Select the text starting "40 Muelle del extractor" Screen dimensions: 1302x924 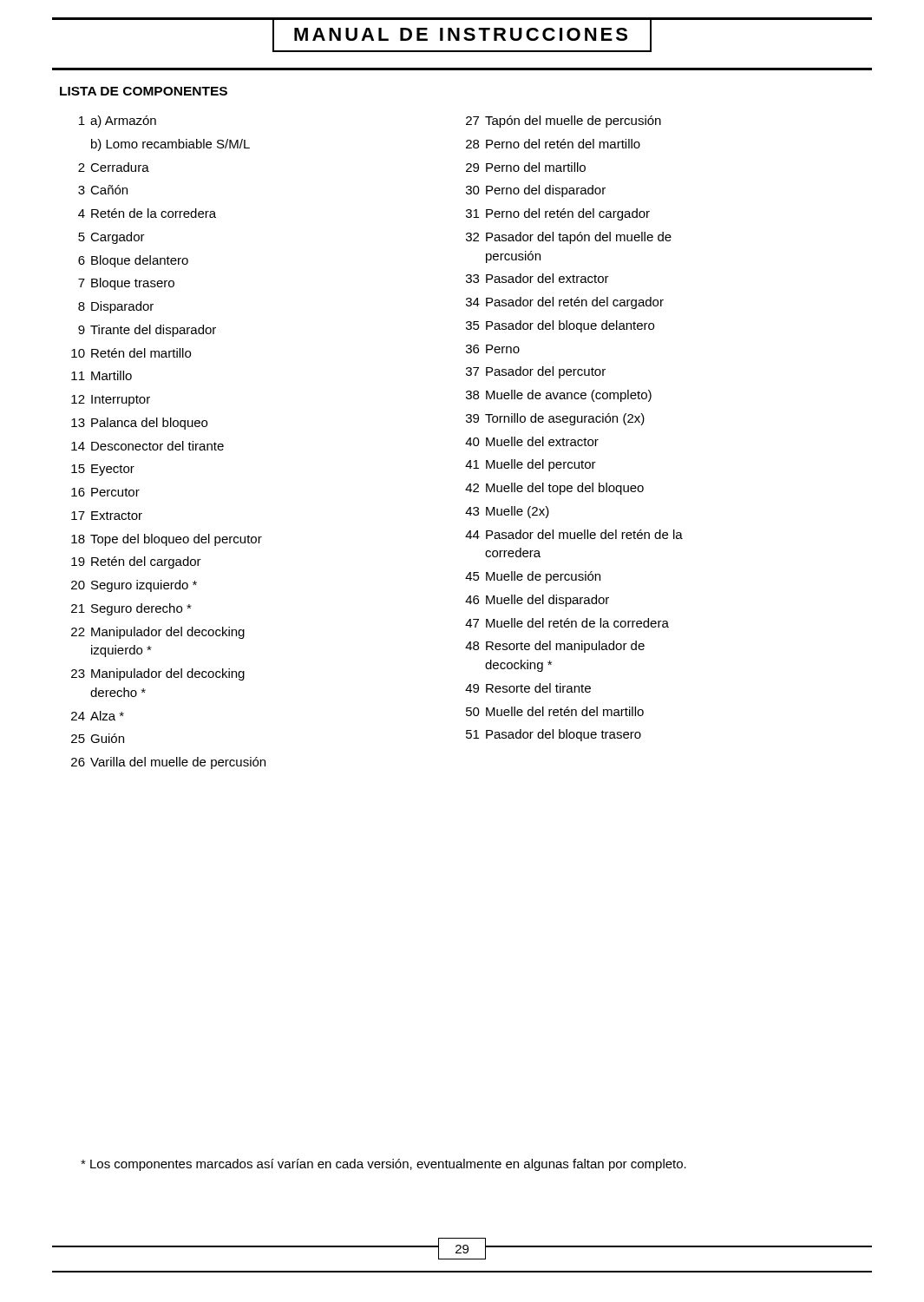click(532, 441)
